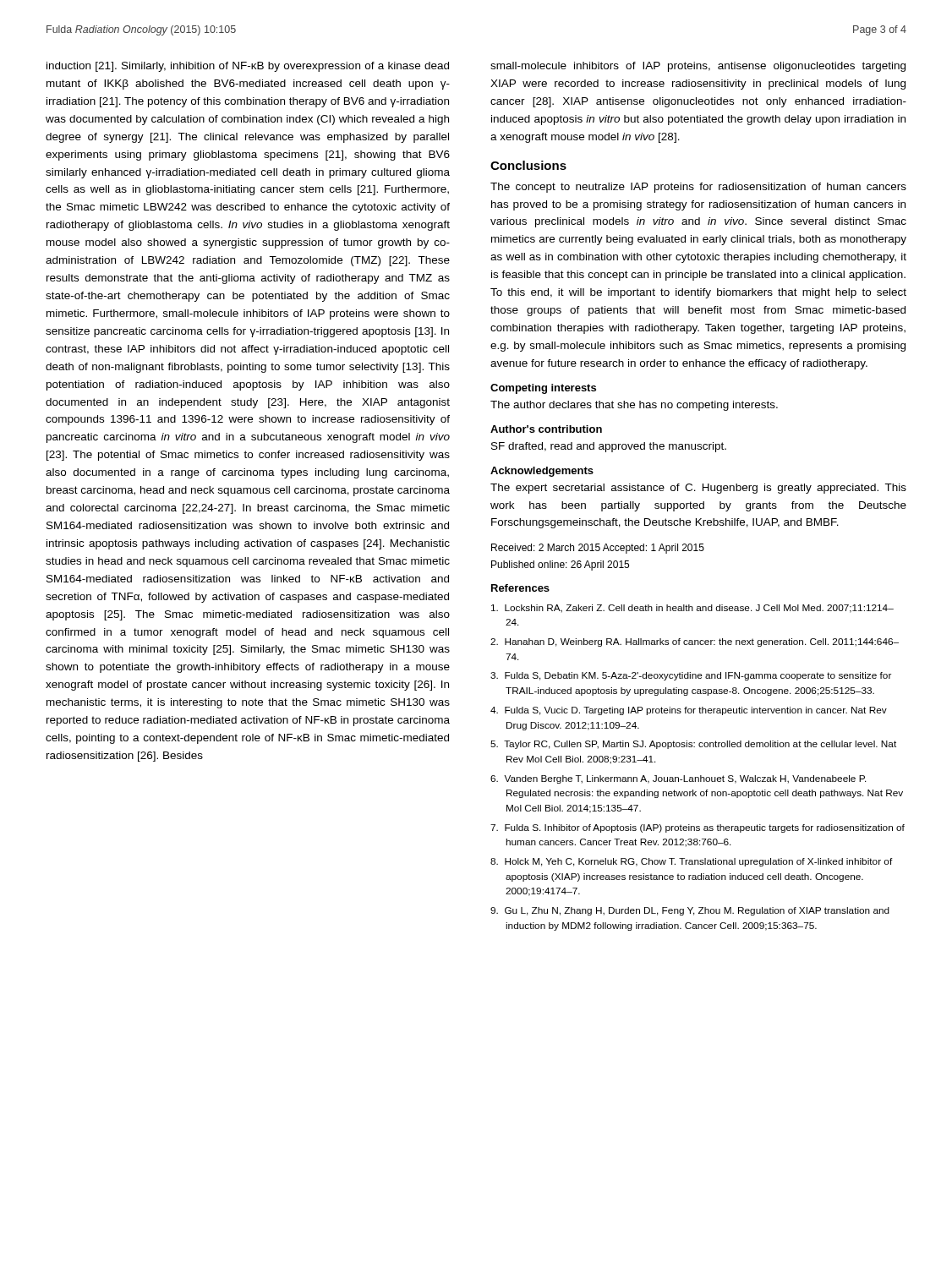Select the text that says "SF drafted, read and approved the manuscript."

pos(698,446)
